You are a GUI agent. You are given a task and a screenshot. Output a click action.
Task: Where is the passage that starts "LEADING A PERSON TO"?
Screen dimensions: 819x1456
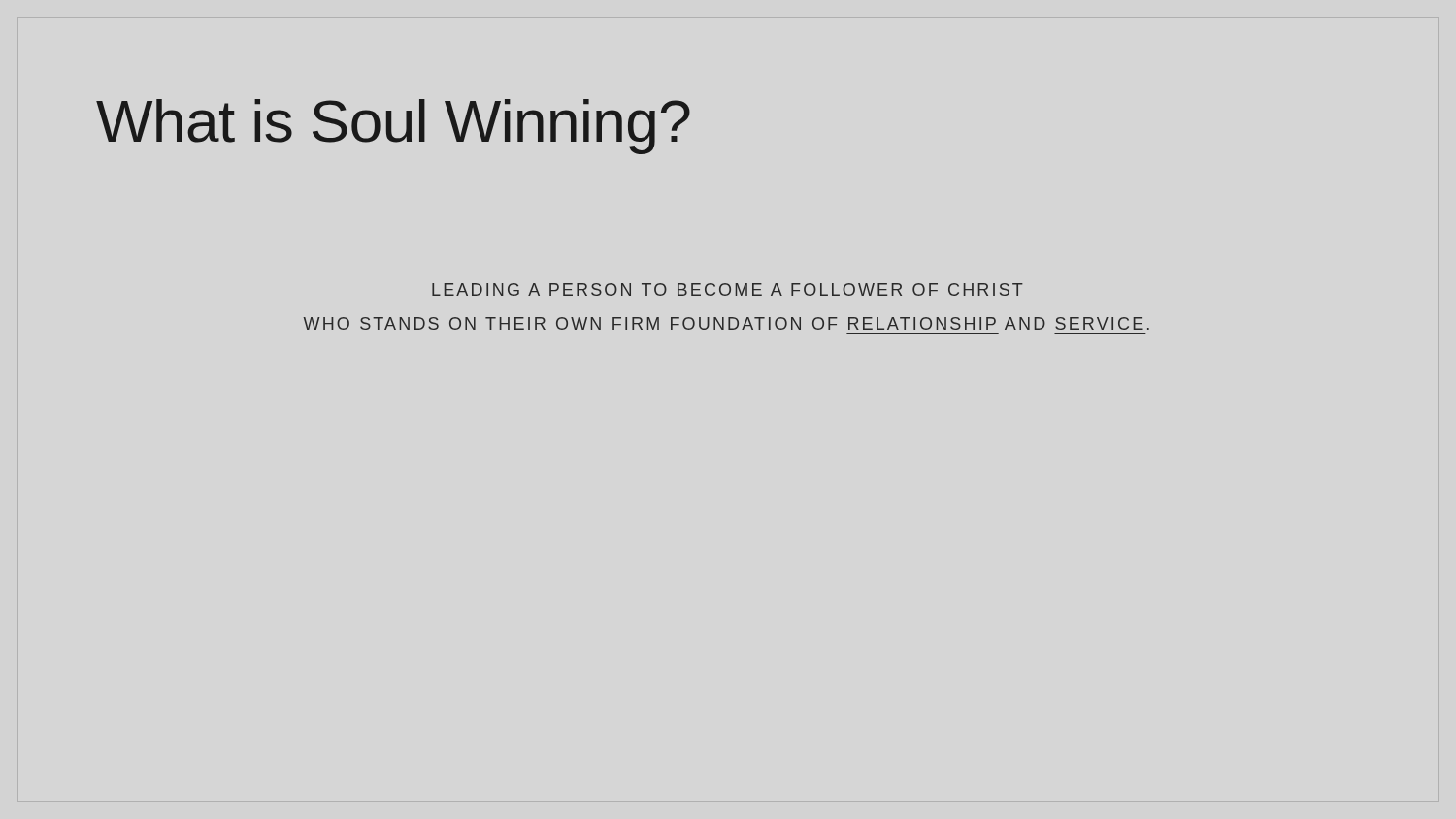click(728, 308)
